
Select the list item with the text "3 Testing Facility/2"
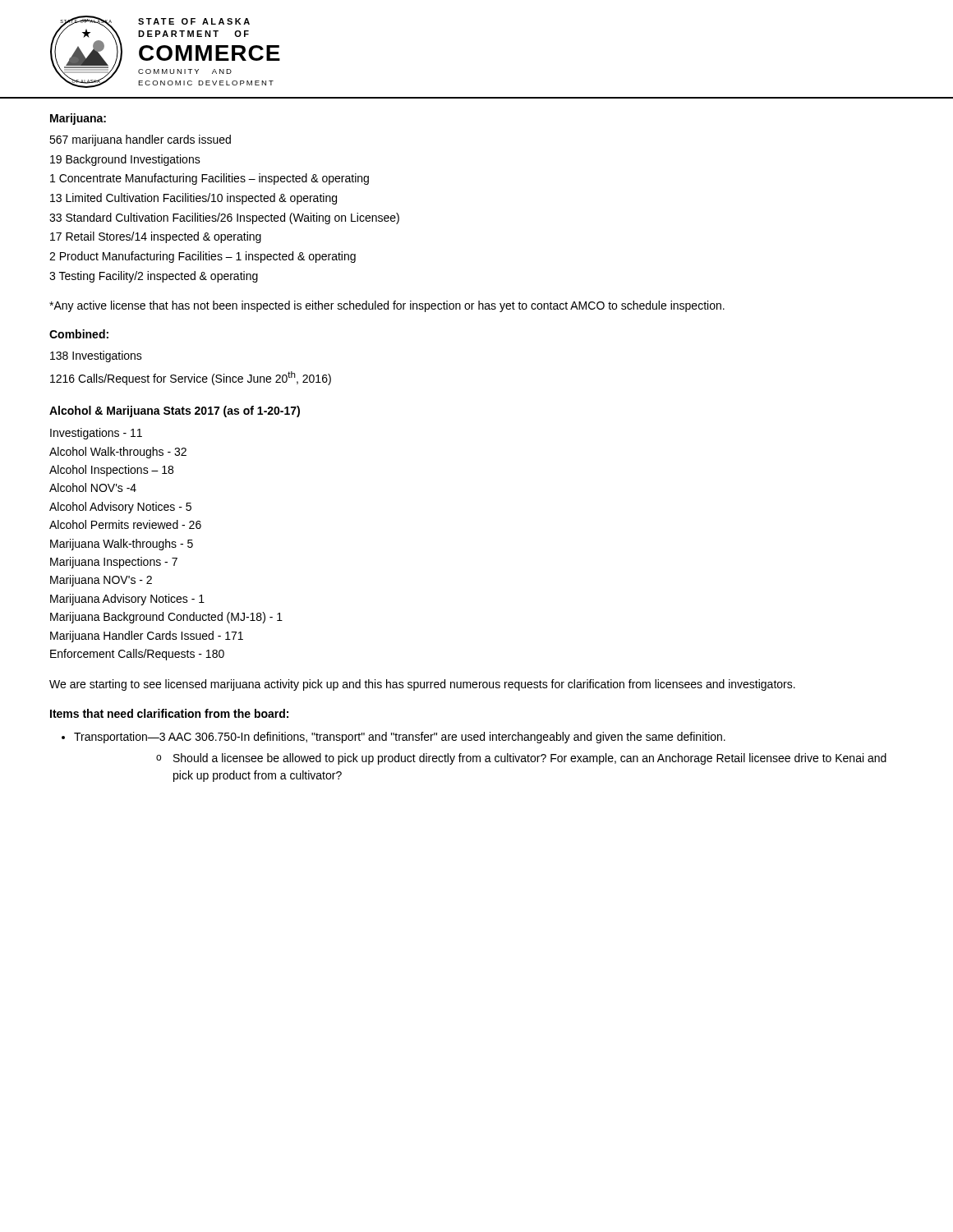tap(154, 276)
